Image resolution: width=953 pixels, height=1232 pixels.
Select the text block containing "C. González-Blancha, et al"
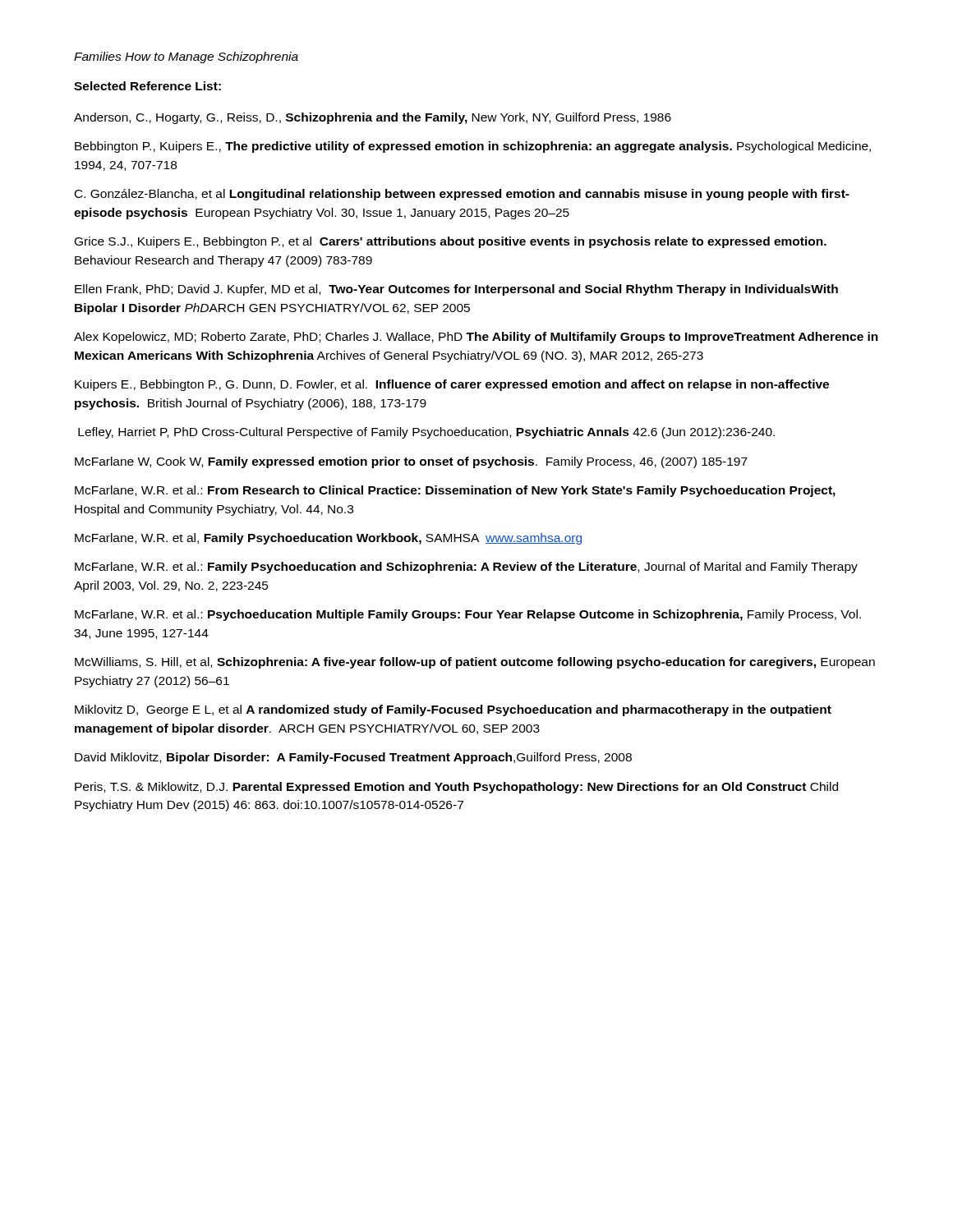(x=462, y=203)
